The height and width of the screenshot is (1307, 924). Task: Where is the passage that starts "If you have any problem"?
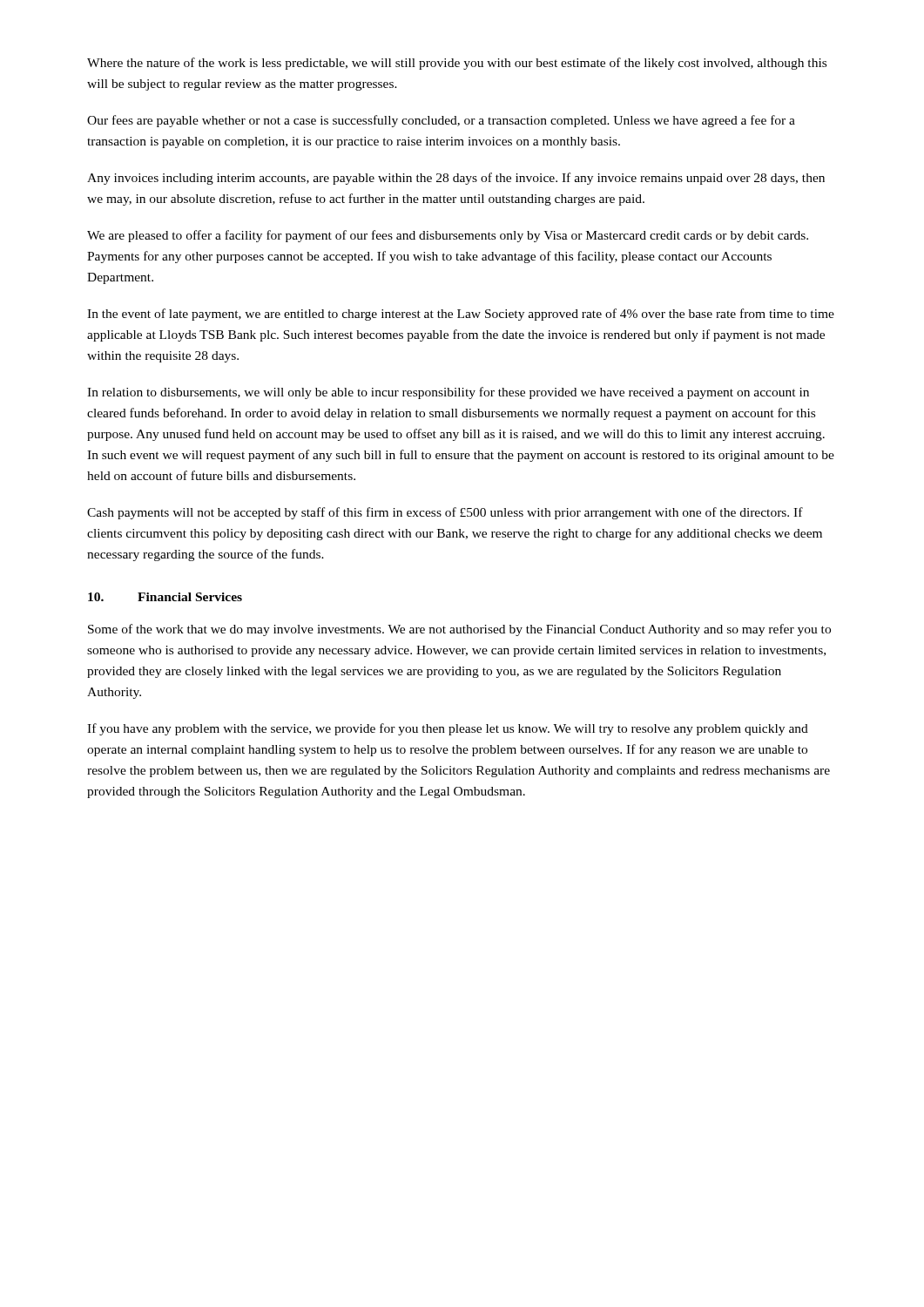459,760
